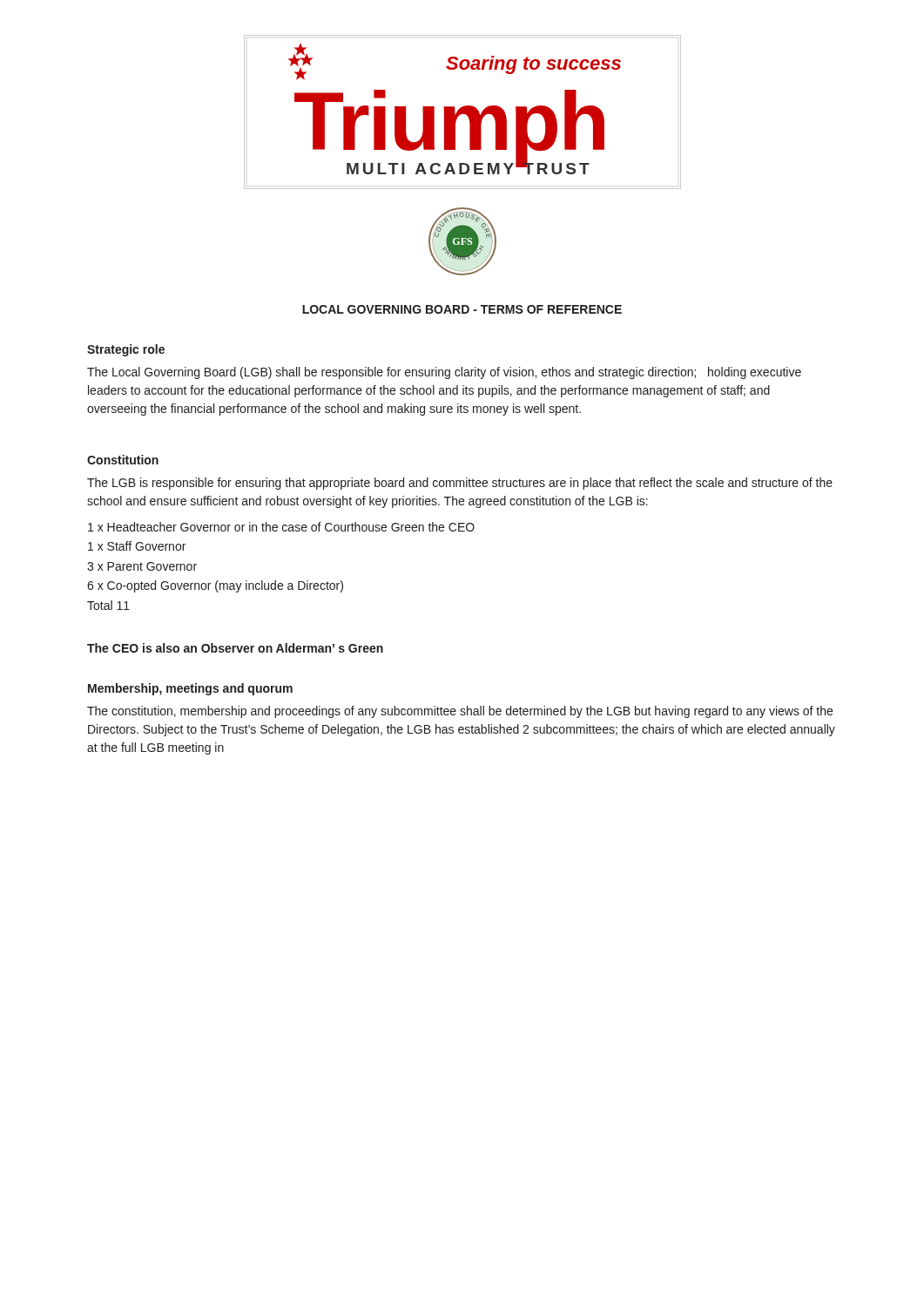This screenshot has width=924, height=1307.
Task: Select the element starting "3 x Parent Governor"
Action: point(142,566)
